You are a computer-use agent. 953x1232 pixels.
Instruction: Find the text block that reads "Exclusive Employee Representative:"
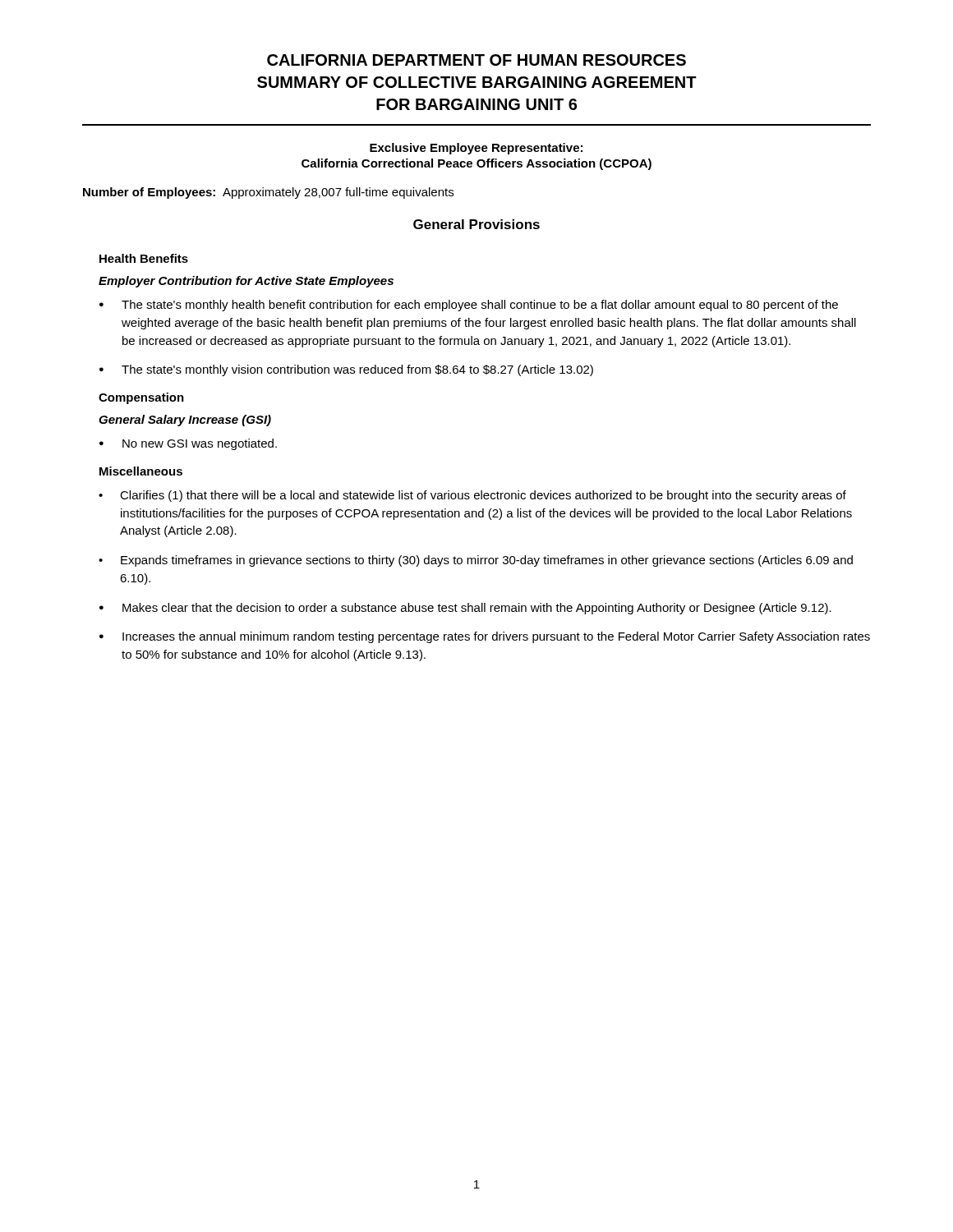476,155
